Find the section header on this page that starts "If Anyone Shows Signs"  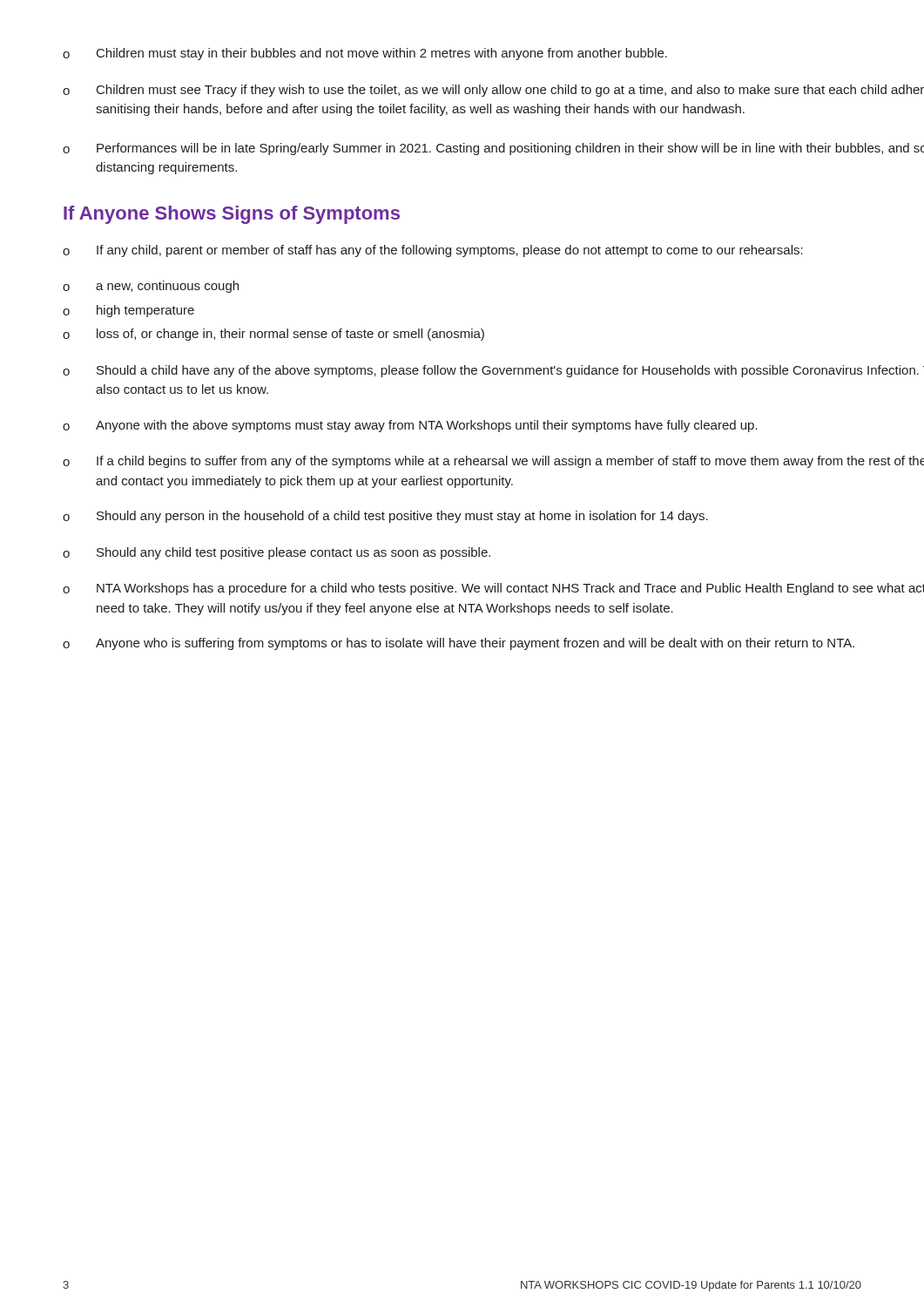[232, 213]
